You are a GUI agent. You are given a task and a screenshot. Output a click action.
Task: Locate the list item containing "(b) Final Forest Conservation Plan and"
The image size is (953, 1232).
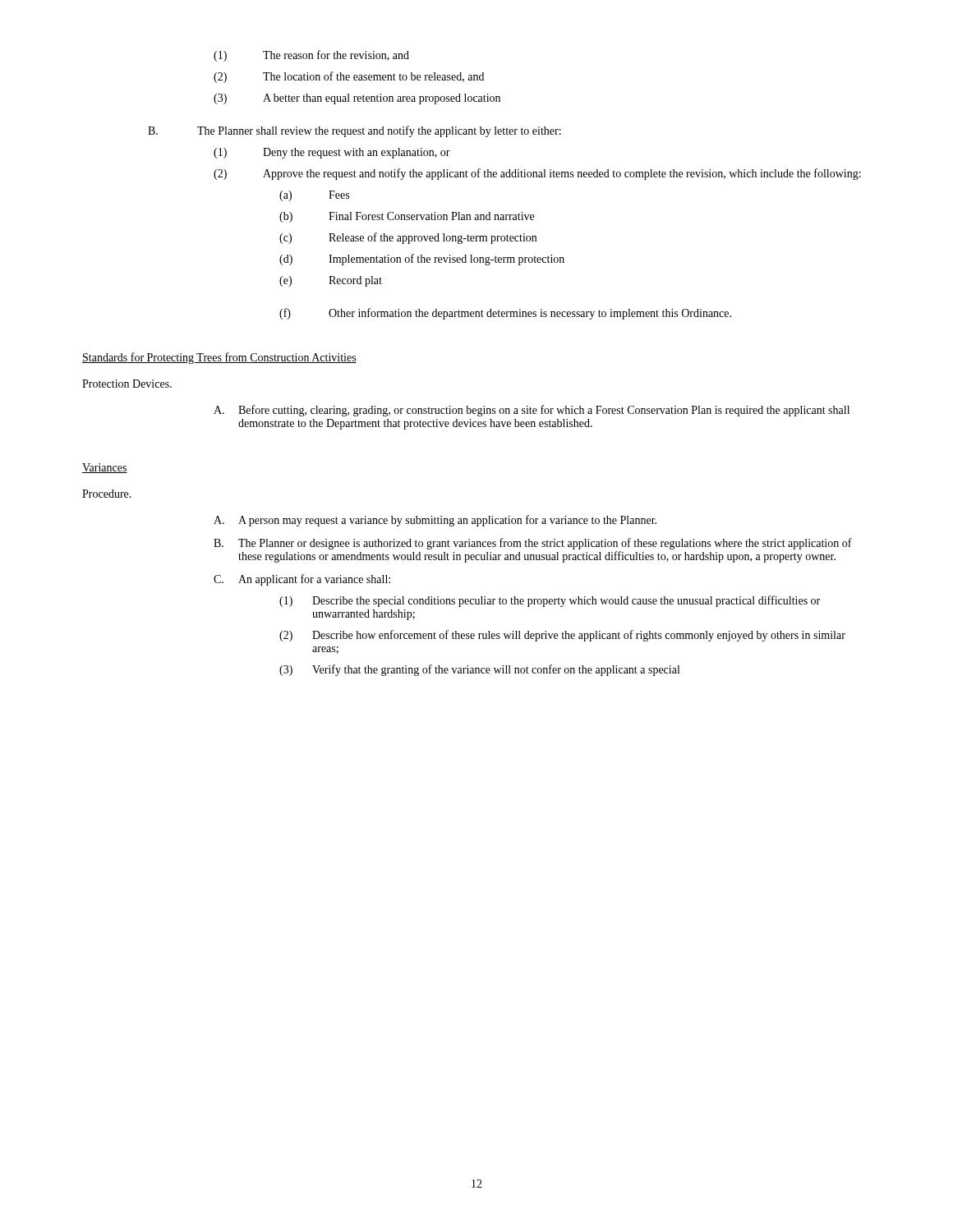point(407,217)
